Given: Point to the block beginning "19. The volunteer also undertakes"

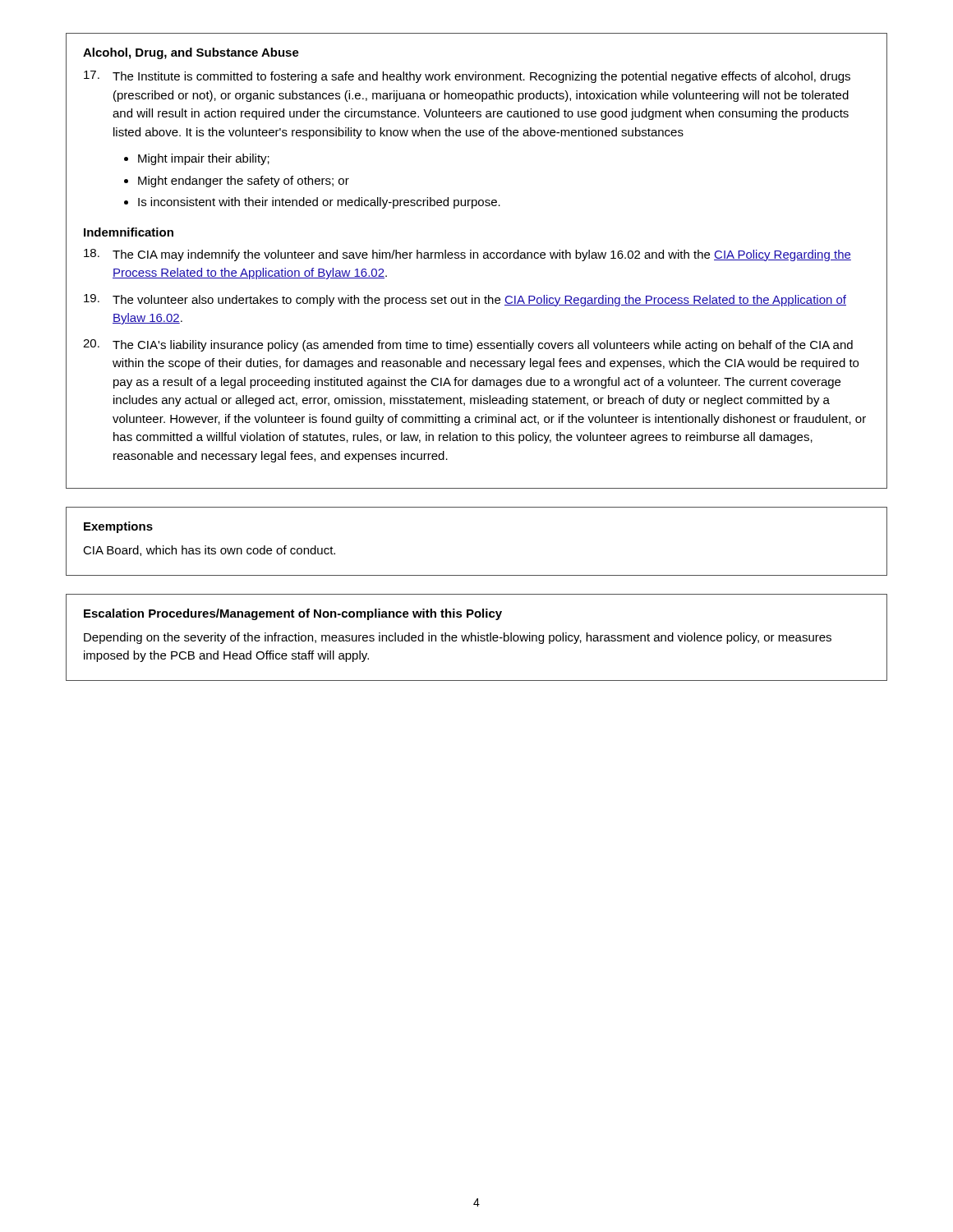Looking at the screenshot, I should coord(476,309).
